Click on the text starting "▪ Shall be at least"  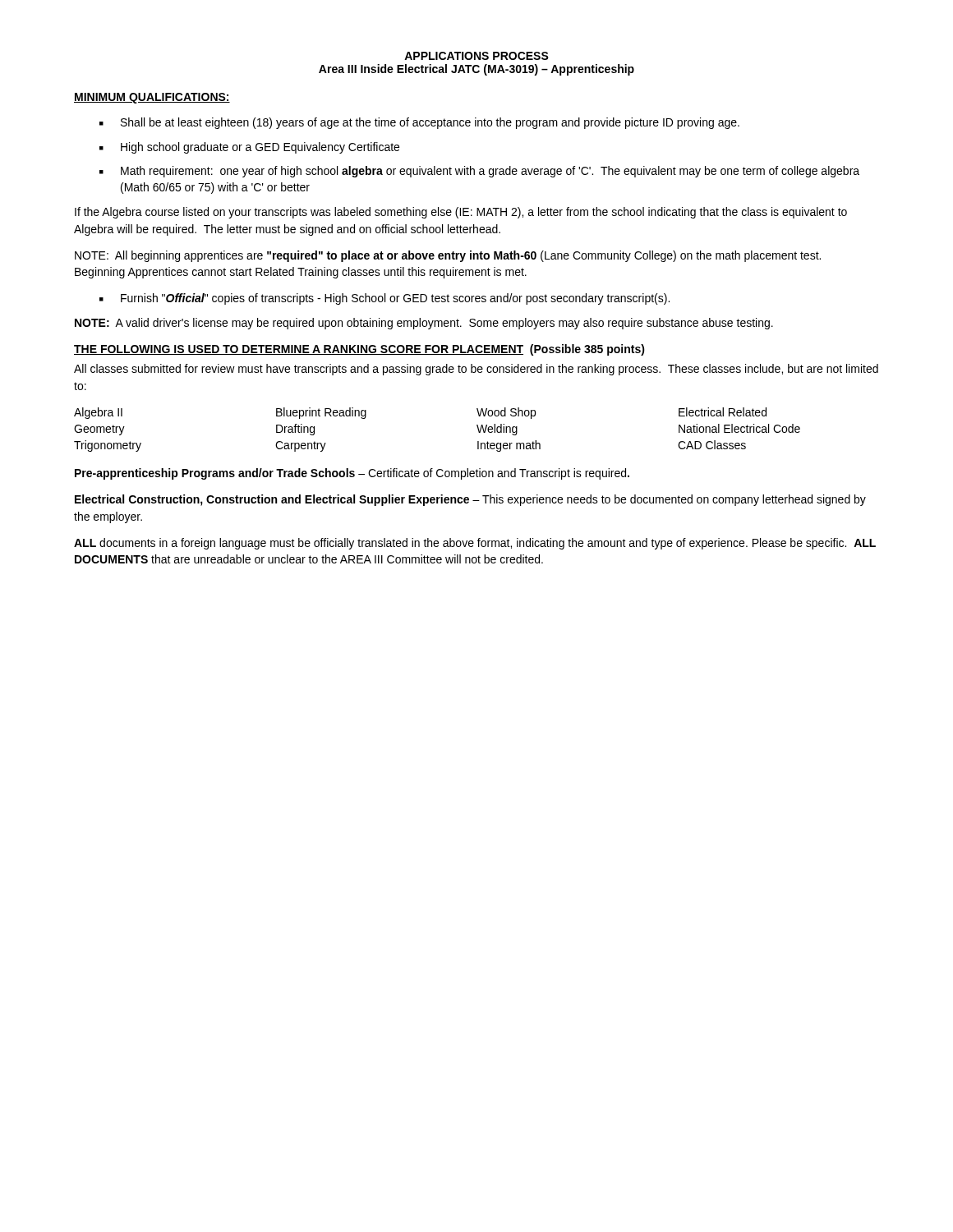(489, 123)
